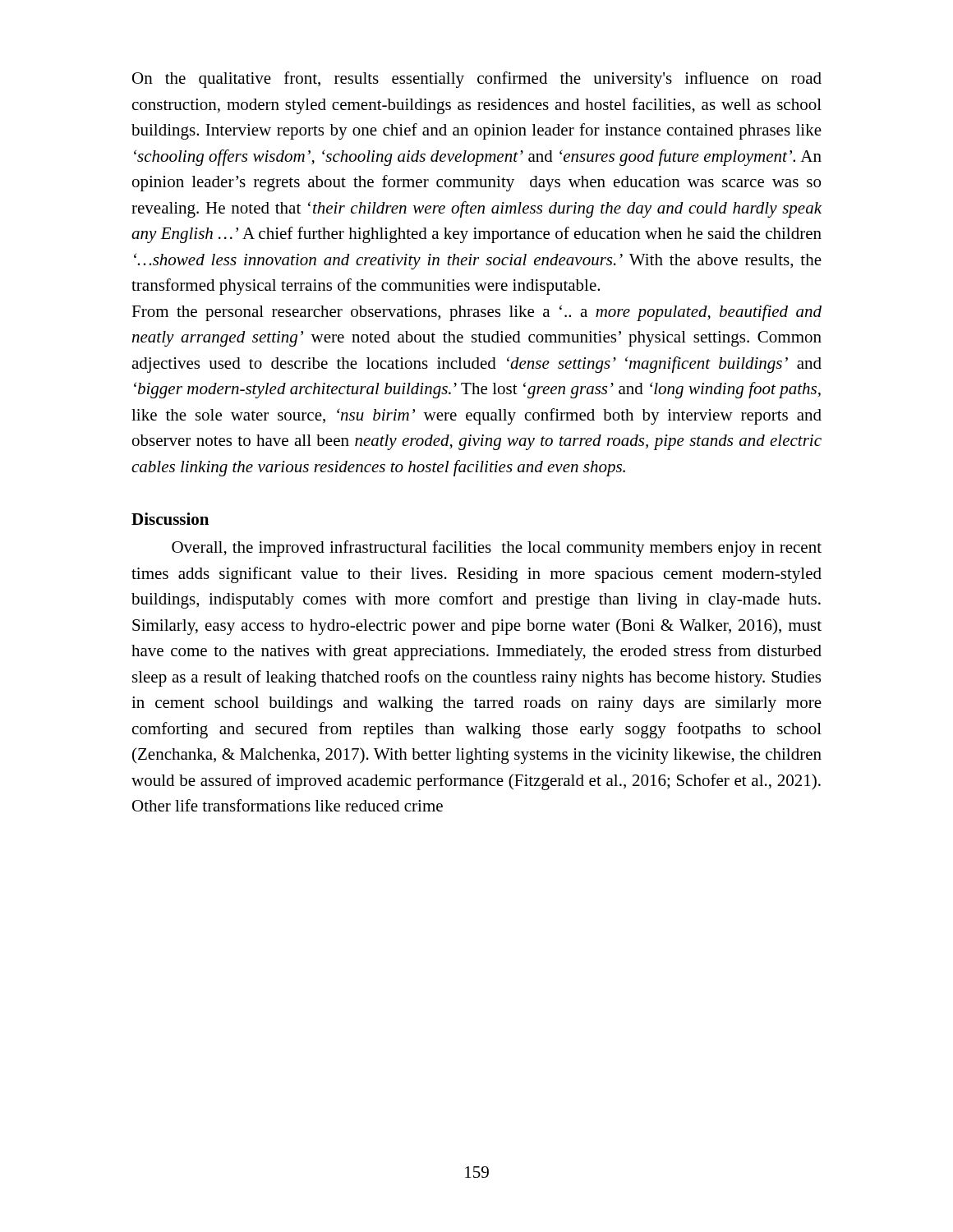Where is the passage that starts "From the personal researcher observations, phrases like"?

pos(476,388)
